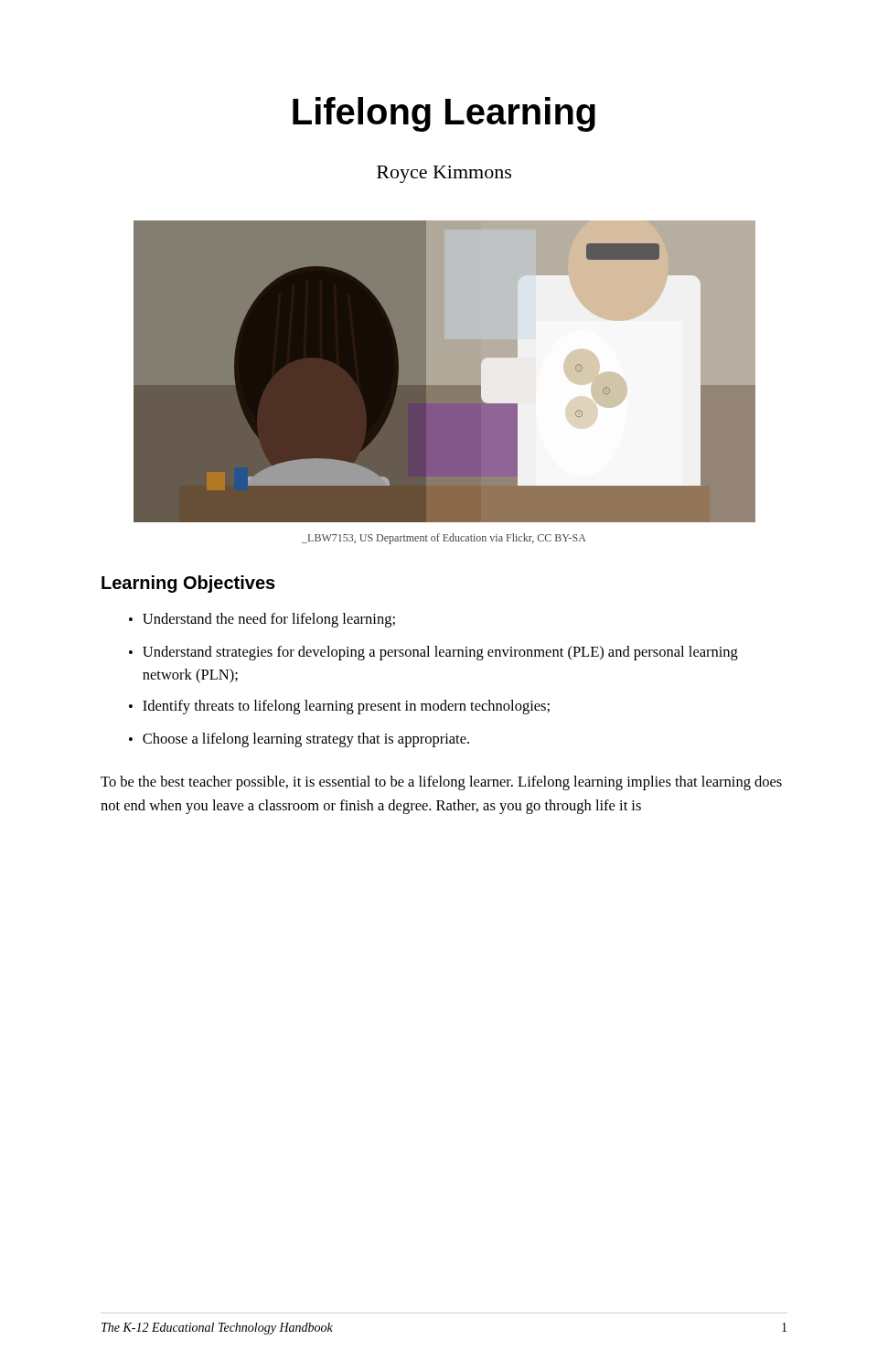Locate the text "• Understand the need for lifelong learning;"
Image resolution: width=888 pixels, height=1372 pixels.
coord(262,620)
